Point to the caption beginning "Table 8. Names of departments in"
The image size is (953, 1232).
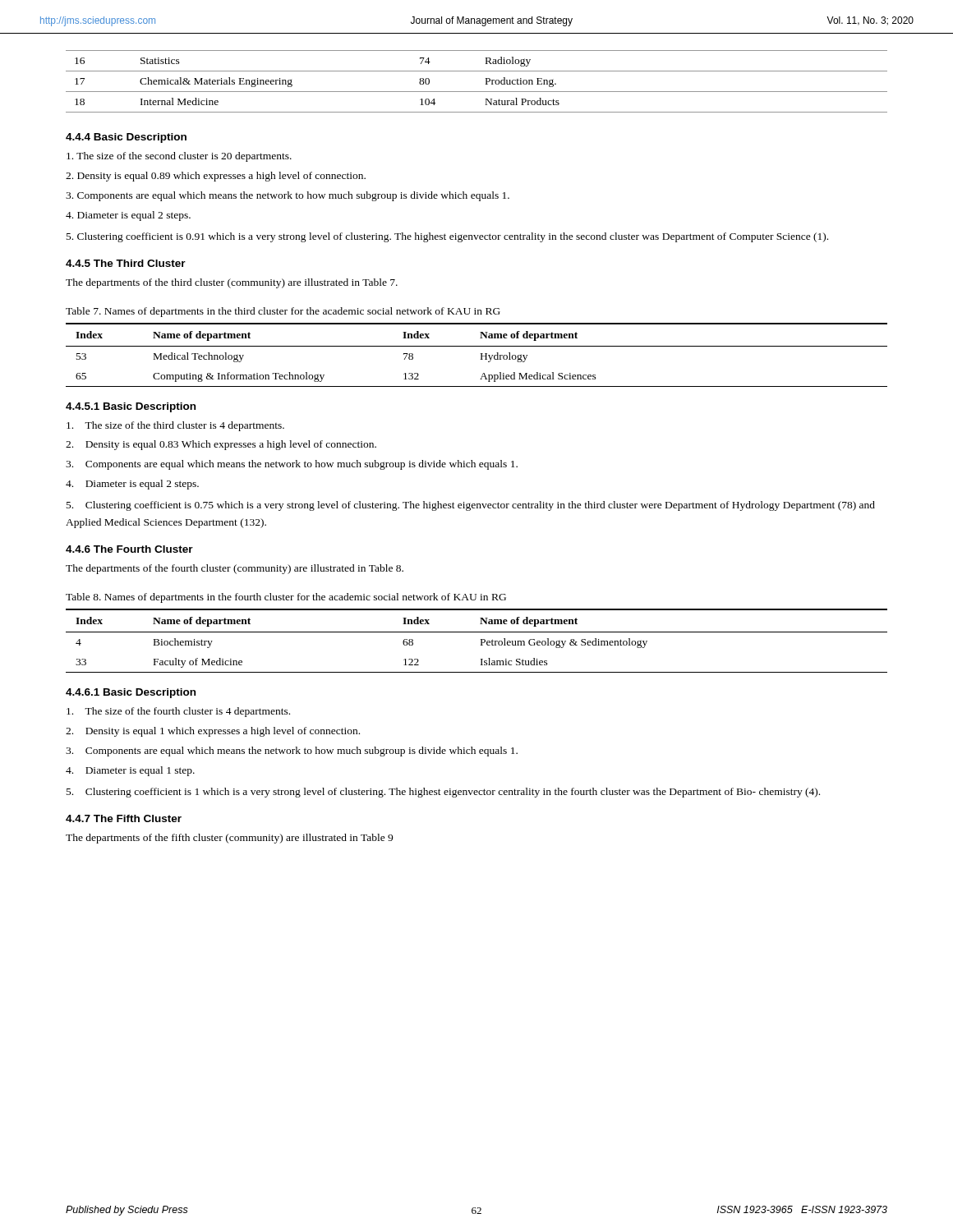286,597
